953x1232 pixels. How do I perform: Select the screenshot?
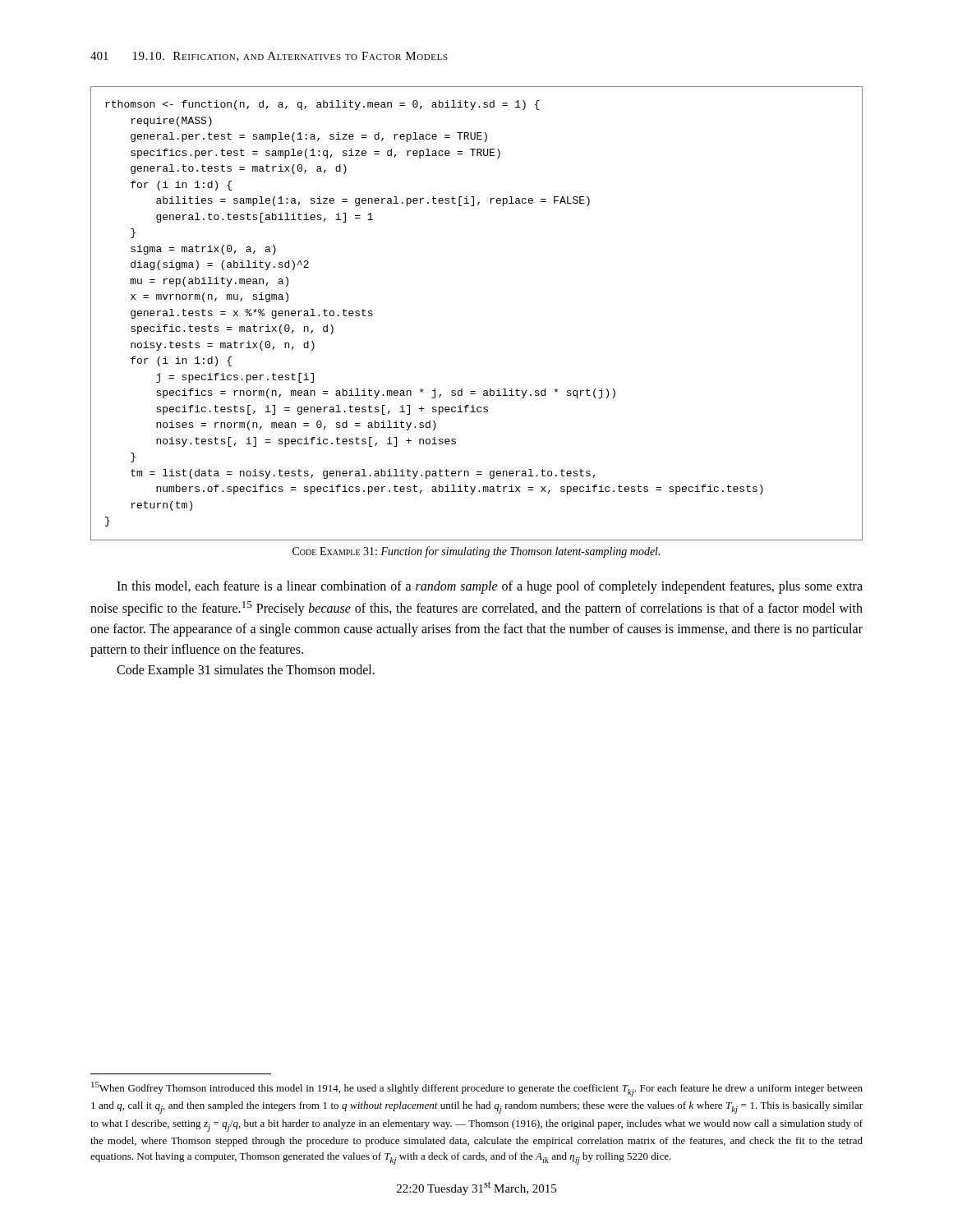coord(476,313)
